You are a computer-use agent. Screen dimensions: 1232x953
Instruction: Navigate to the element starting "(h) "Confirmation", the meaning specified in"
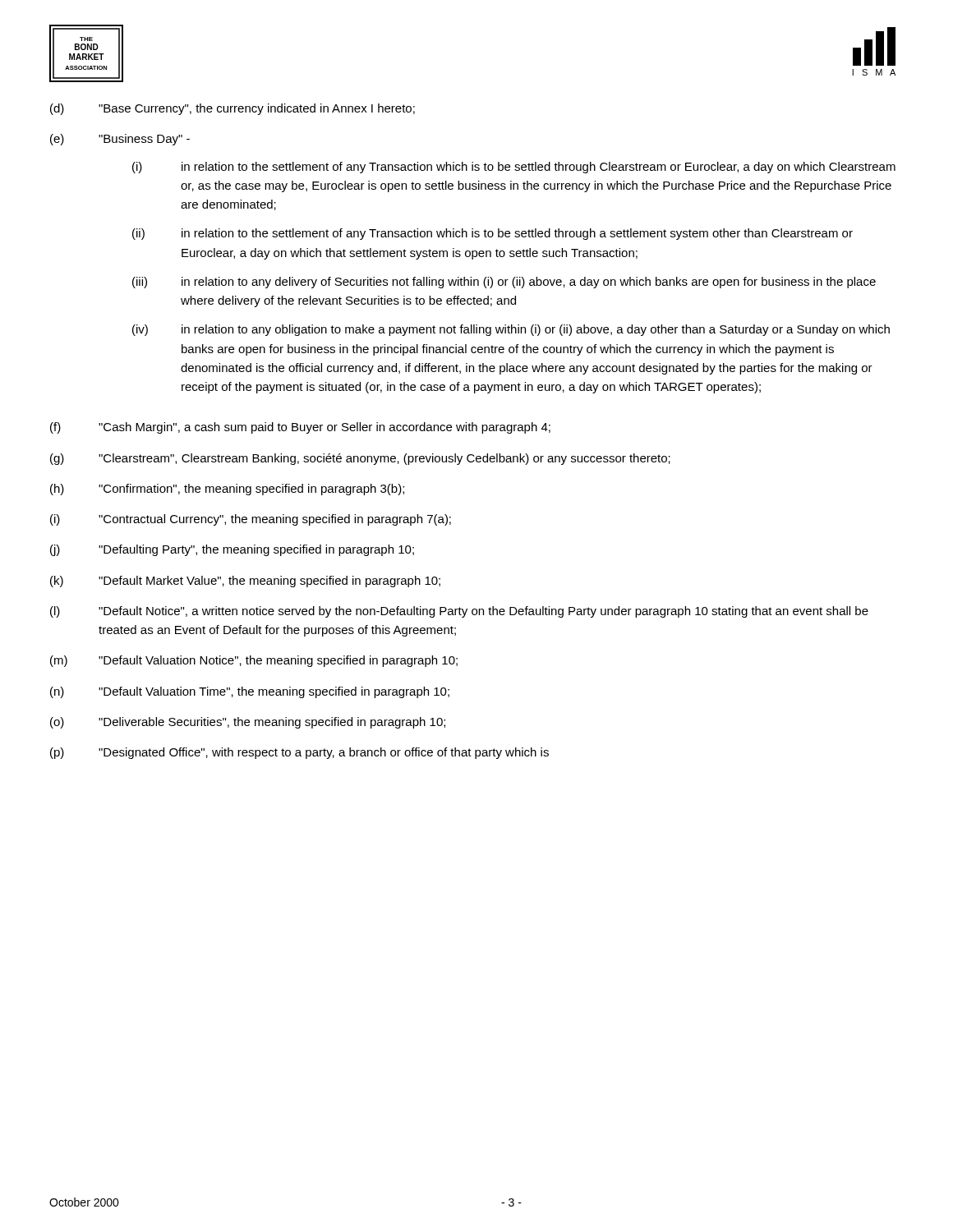click(x=227, y=490)
